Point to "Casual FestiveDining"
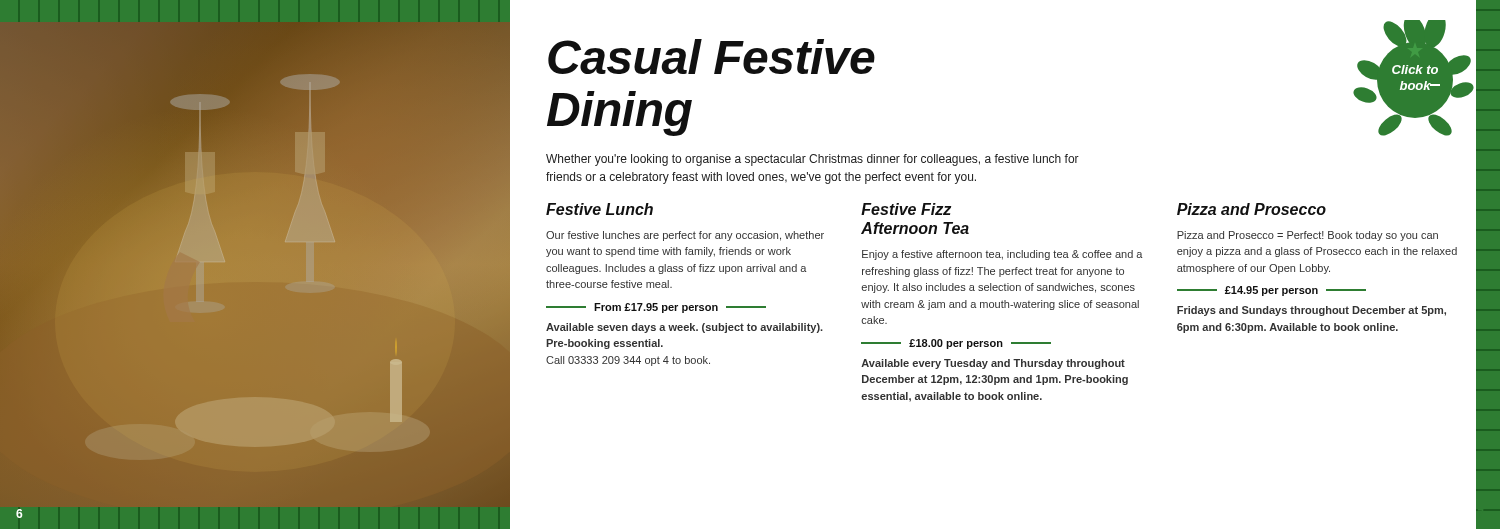The width and height of the screenshot is (1500, 529). pyautogui.click(x=711, y=84)
